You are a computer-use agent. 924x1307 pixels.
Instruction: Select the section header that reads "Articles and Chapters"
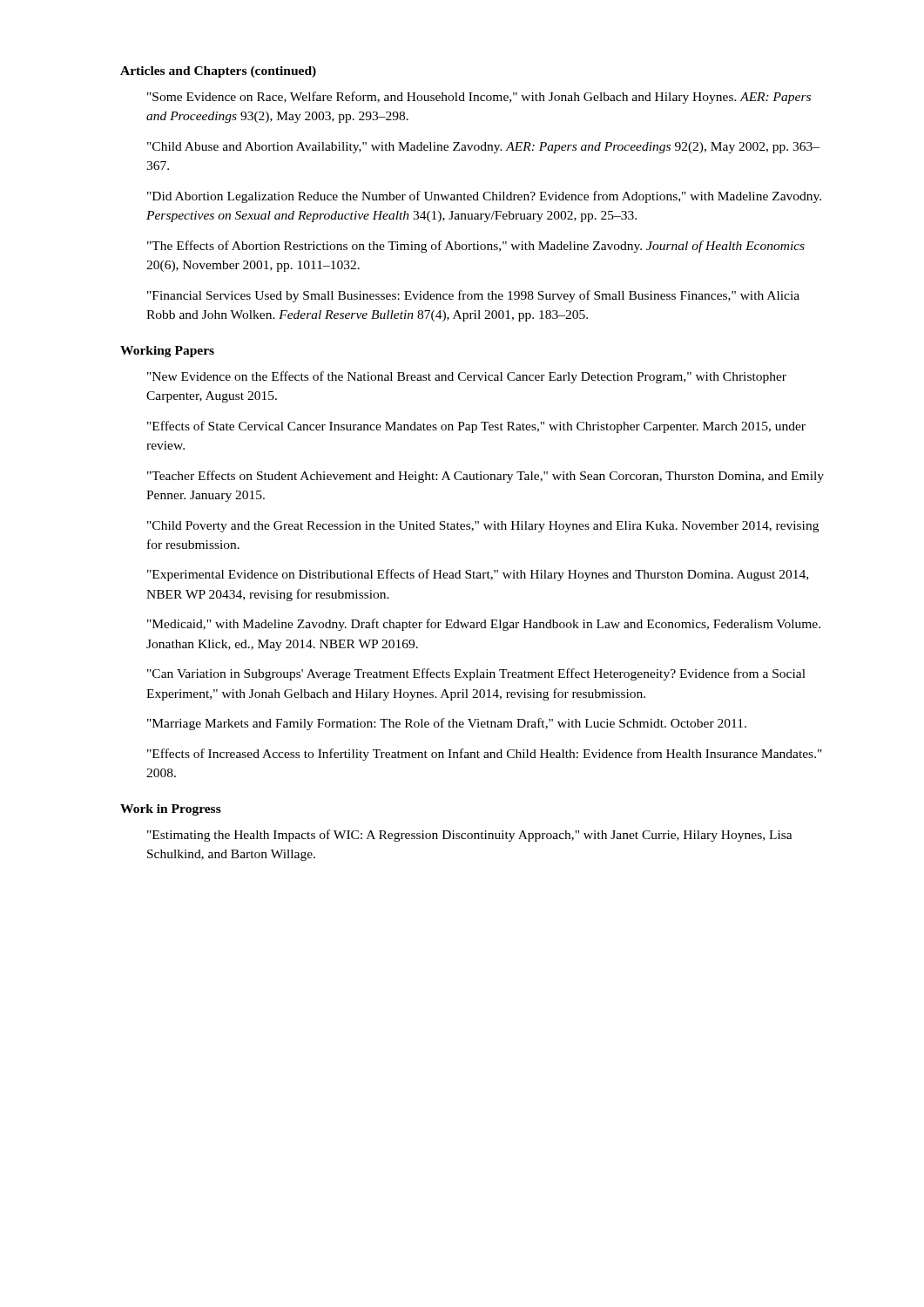[x=218, y=70]
